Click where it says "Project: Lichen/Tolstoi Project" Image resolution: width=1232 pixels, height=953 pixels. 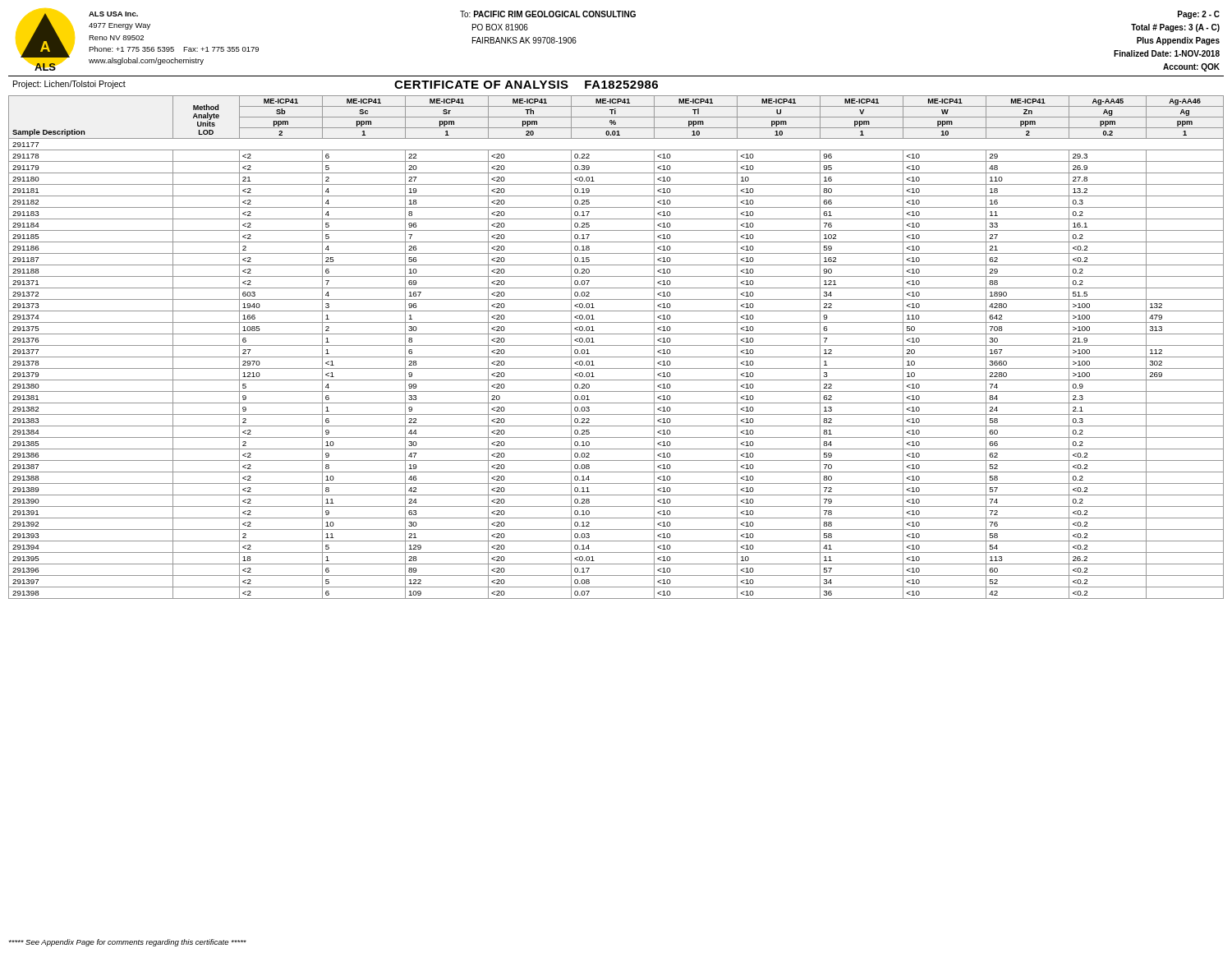pyautogui.click(x=69, y=84)
